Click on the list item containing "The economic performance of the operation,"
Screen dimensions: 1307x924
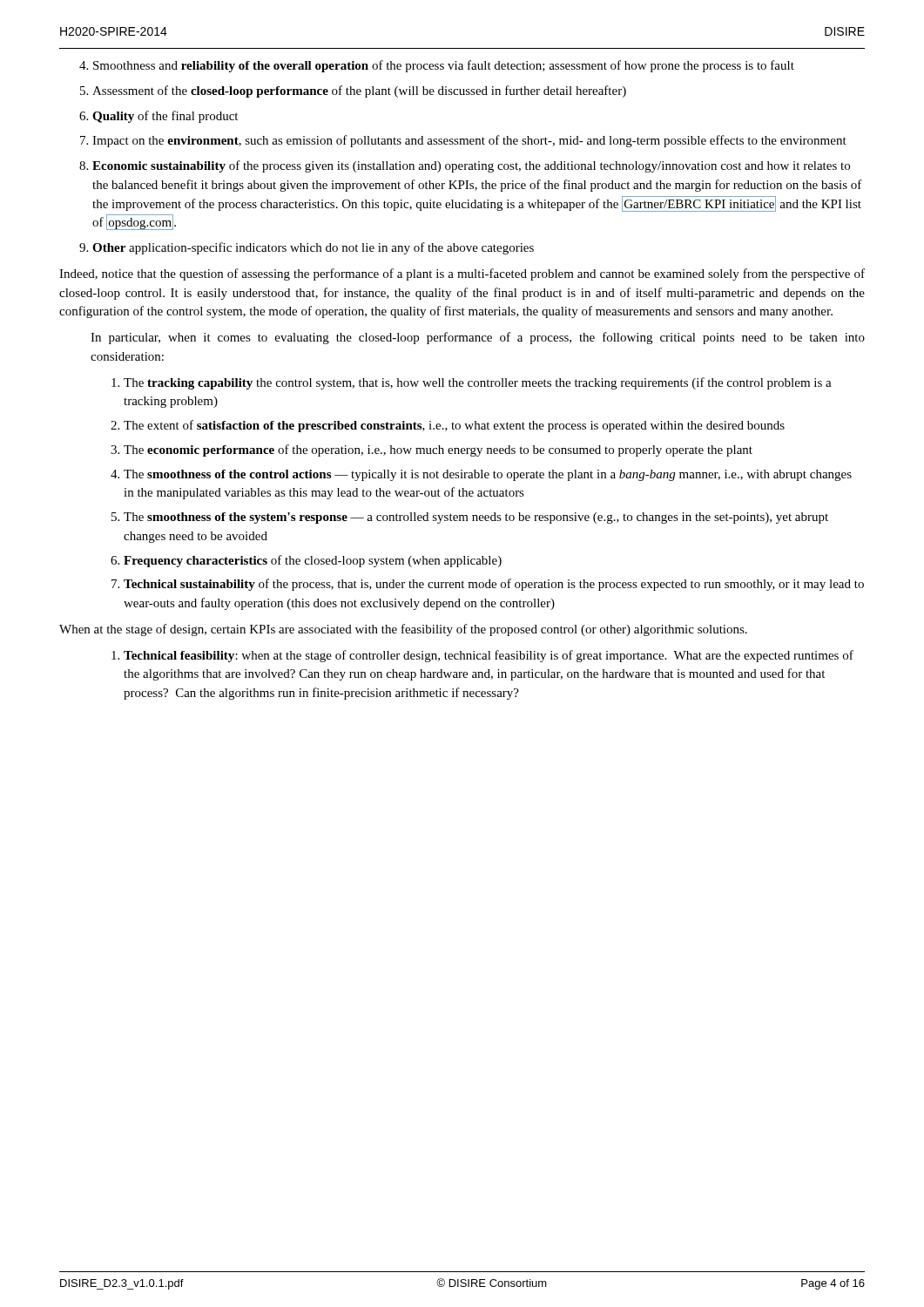(x=438, y=449)
